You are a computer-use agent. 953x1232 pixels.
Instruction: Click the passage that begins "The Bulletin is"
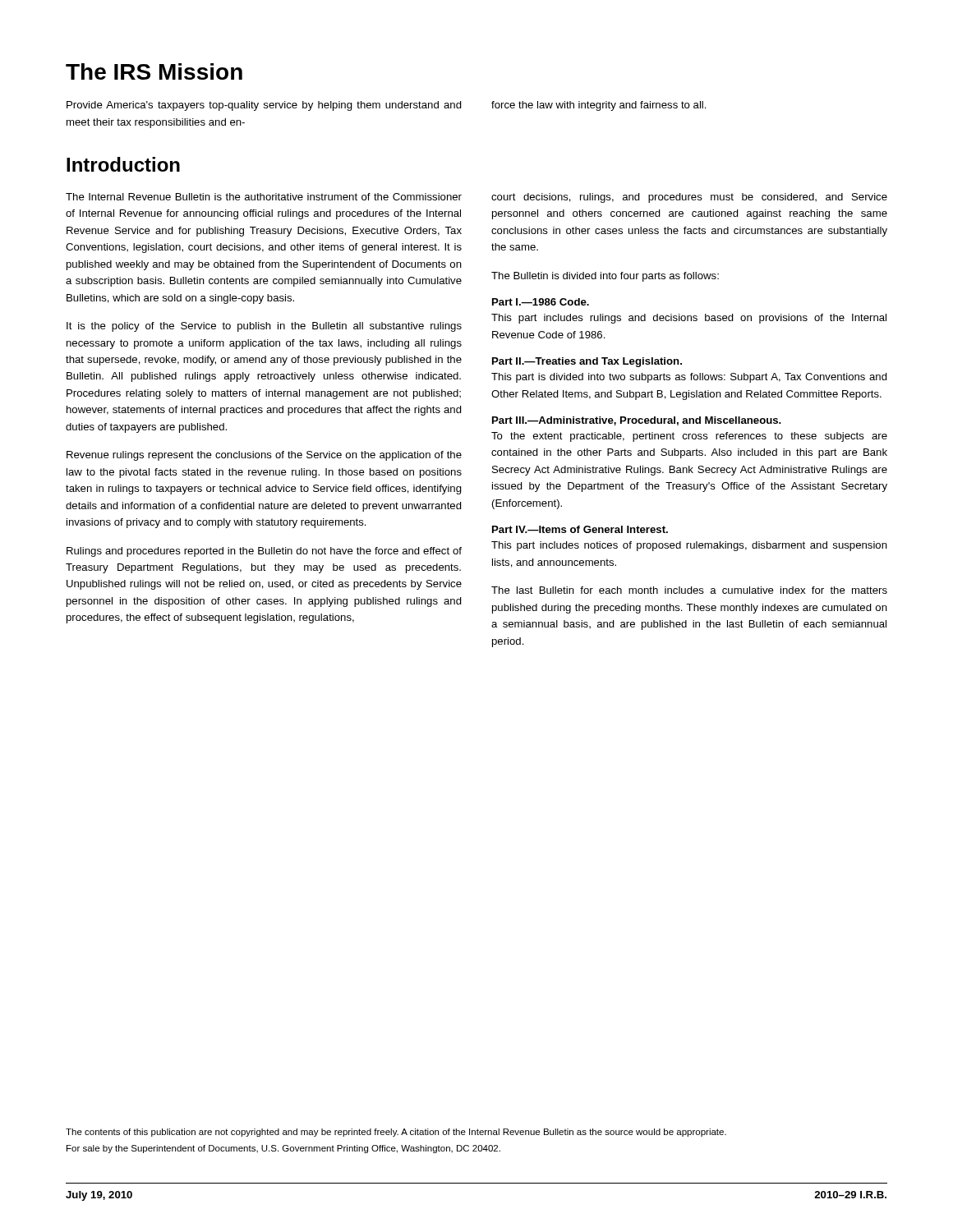(689, 276)
